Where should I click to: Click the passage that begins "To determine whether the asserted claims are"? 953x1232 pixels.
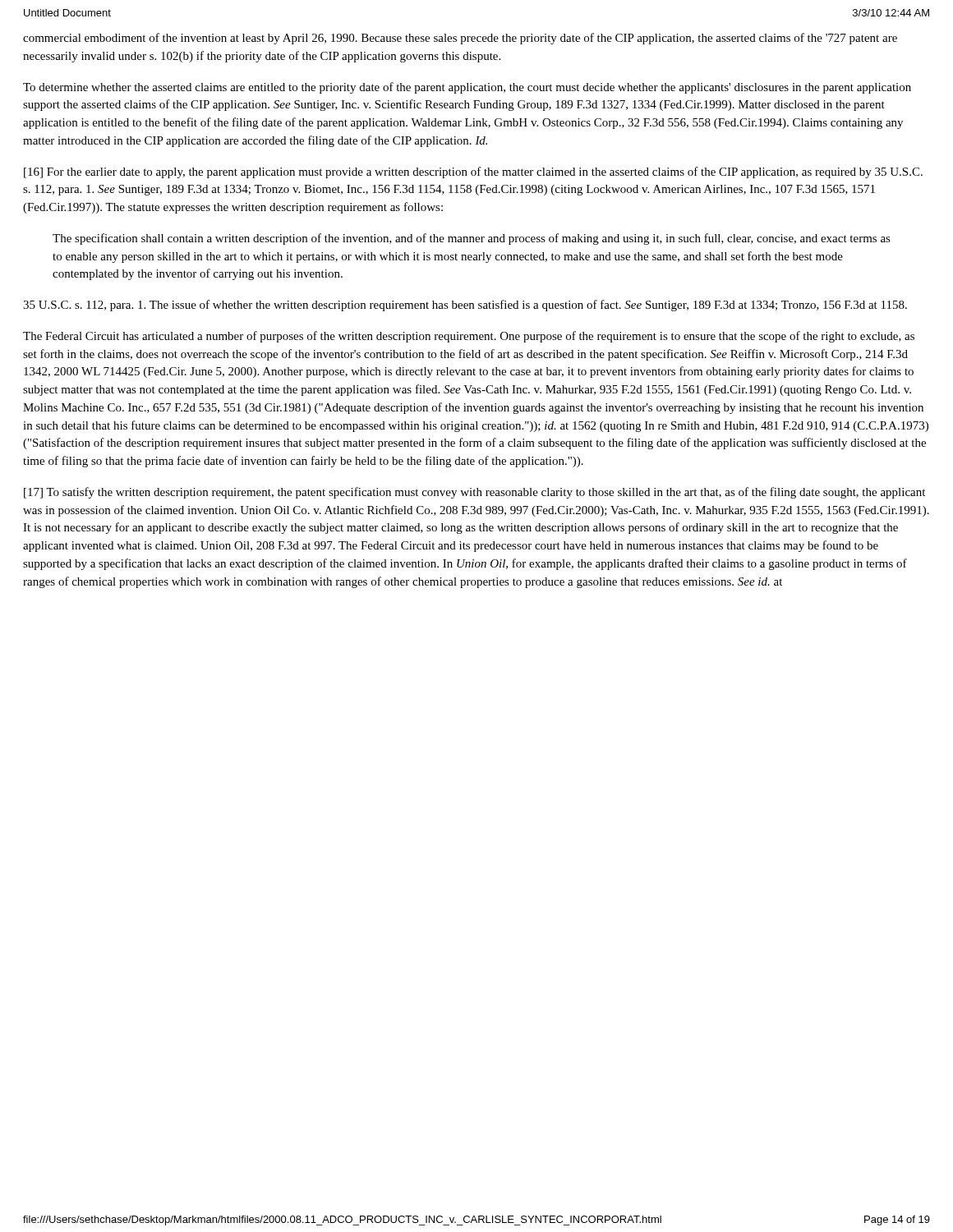click(467, 113)
